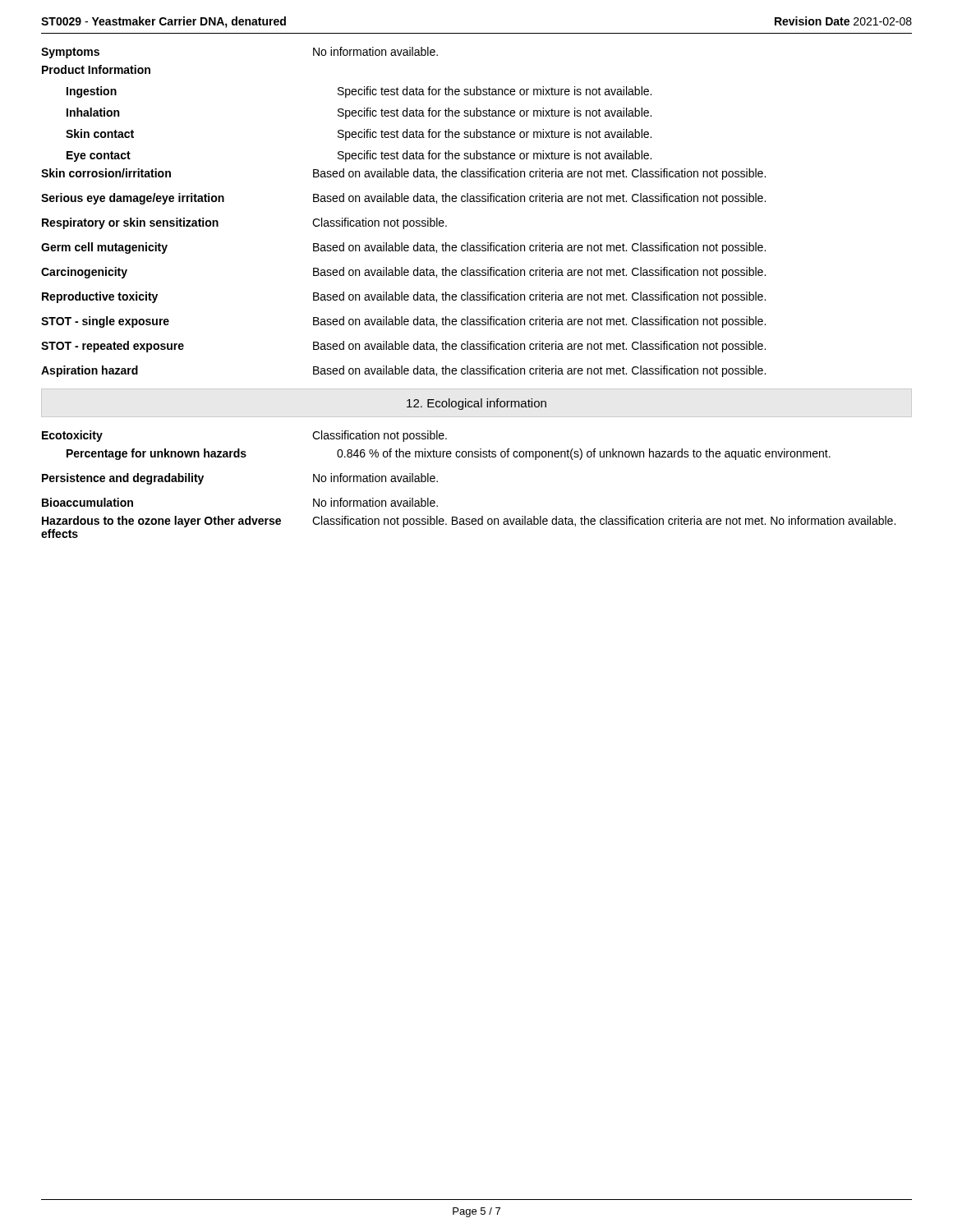Point to "Bioaccumulation No information available."
Viewport: 953px width, 1232px height.
[91, 502]
